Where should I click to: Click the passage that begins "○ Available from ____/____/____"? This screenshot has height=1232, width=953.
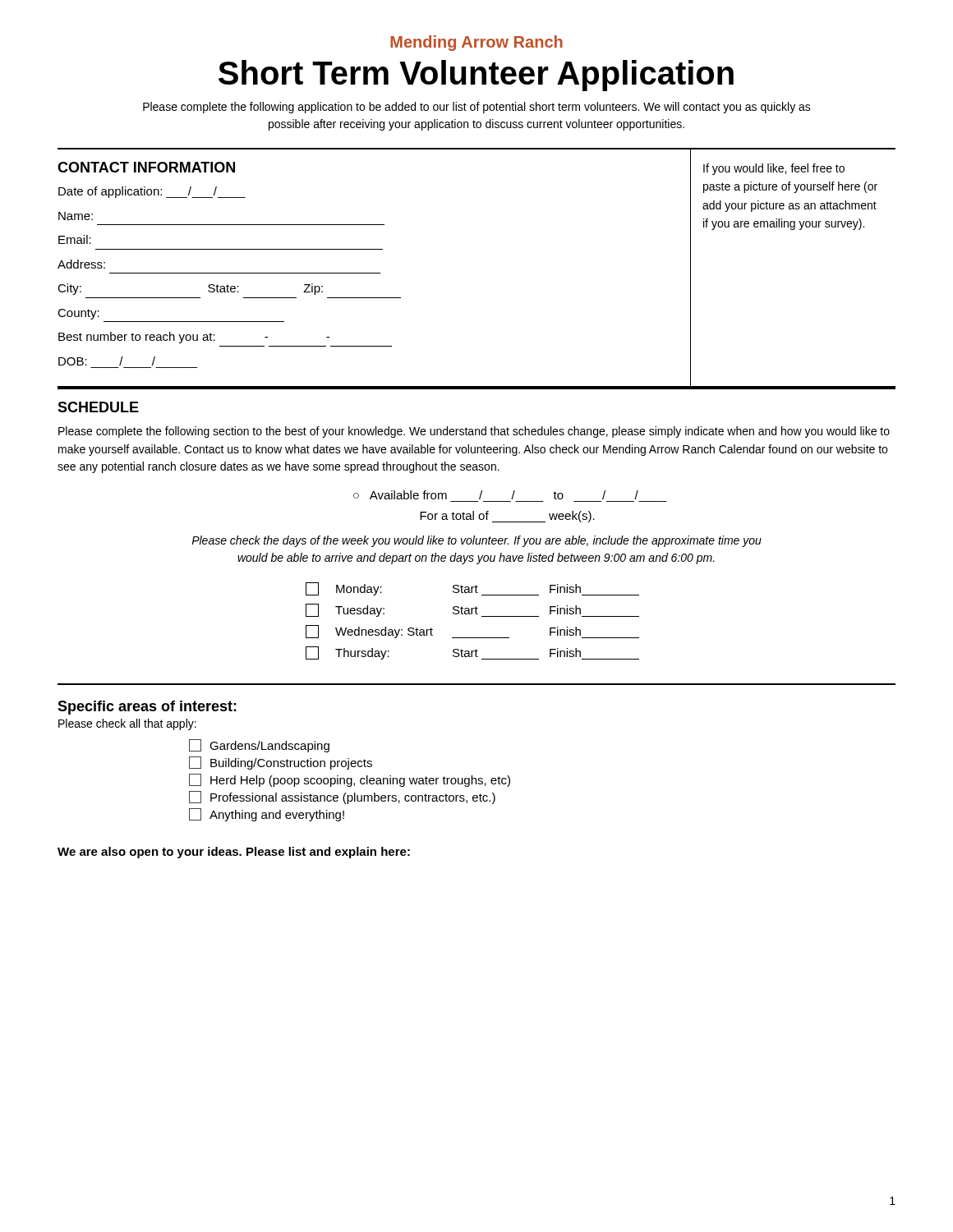coord(509,495)
